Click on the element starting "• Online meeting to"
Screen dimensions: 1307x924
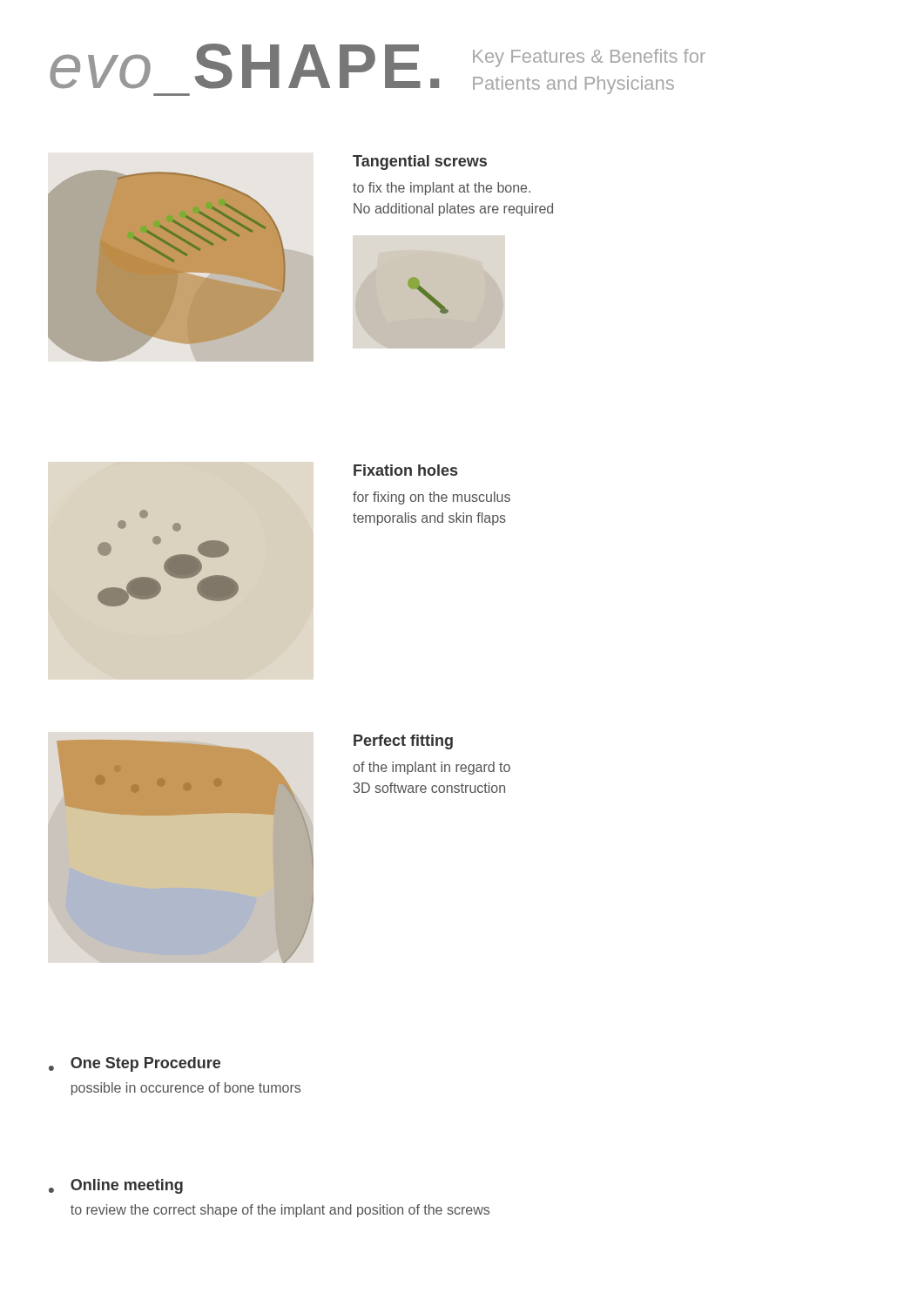click(462, 1199)
